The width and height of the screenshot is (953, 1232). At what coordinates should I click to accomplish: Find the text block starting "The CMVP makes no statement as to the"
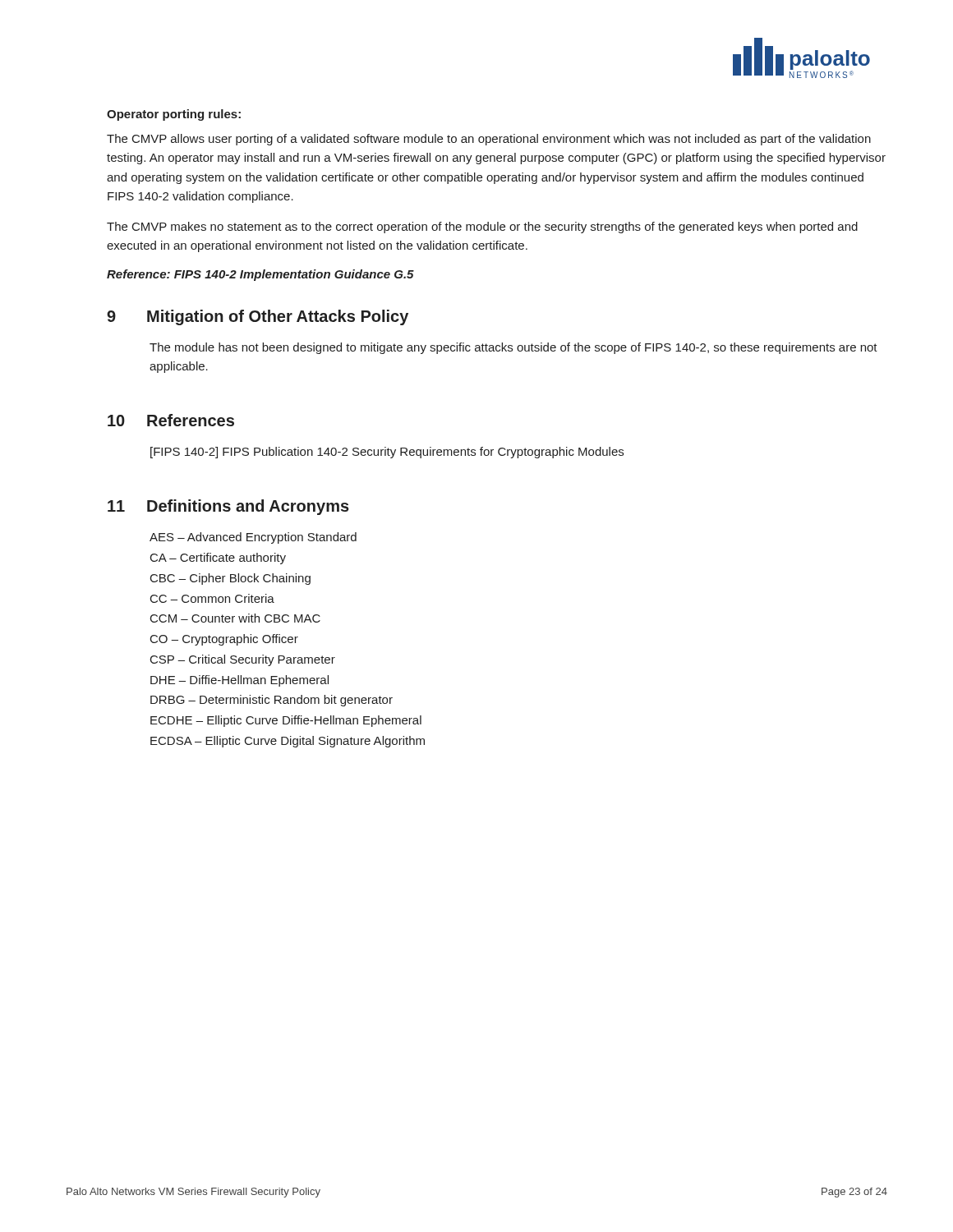coord(482,236)
